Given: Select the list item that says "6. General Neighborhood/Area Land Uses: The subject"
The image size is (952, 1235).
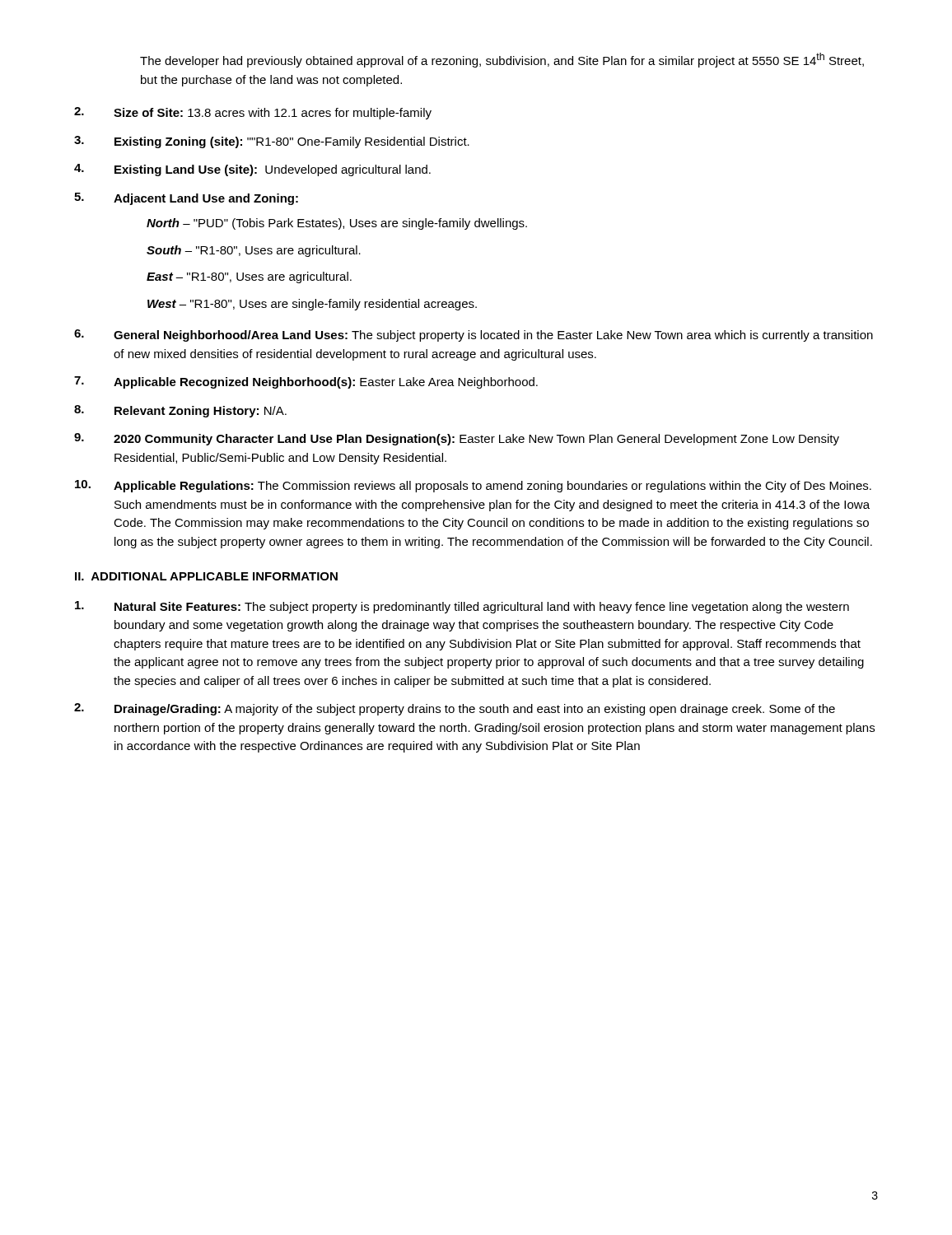Looking at the screenshot, I should [476, 345].
